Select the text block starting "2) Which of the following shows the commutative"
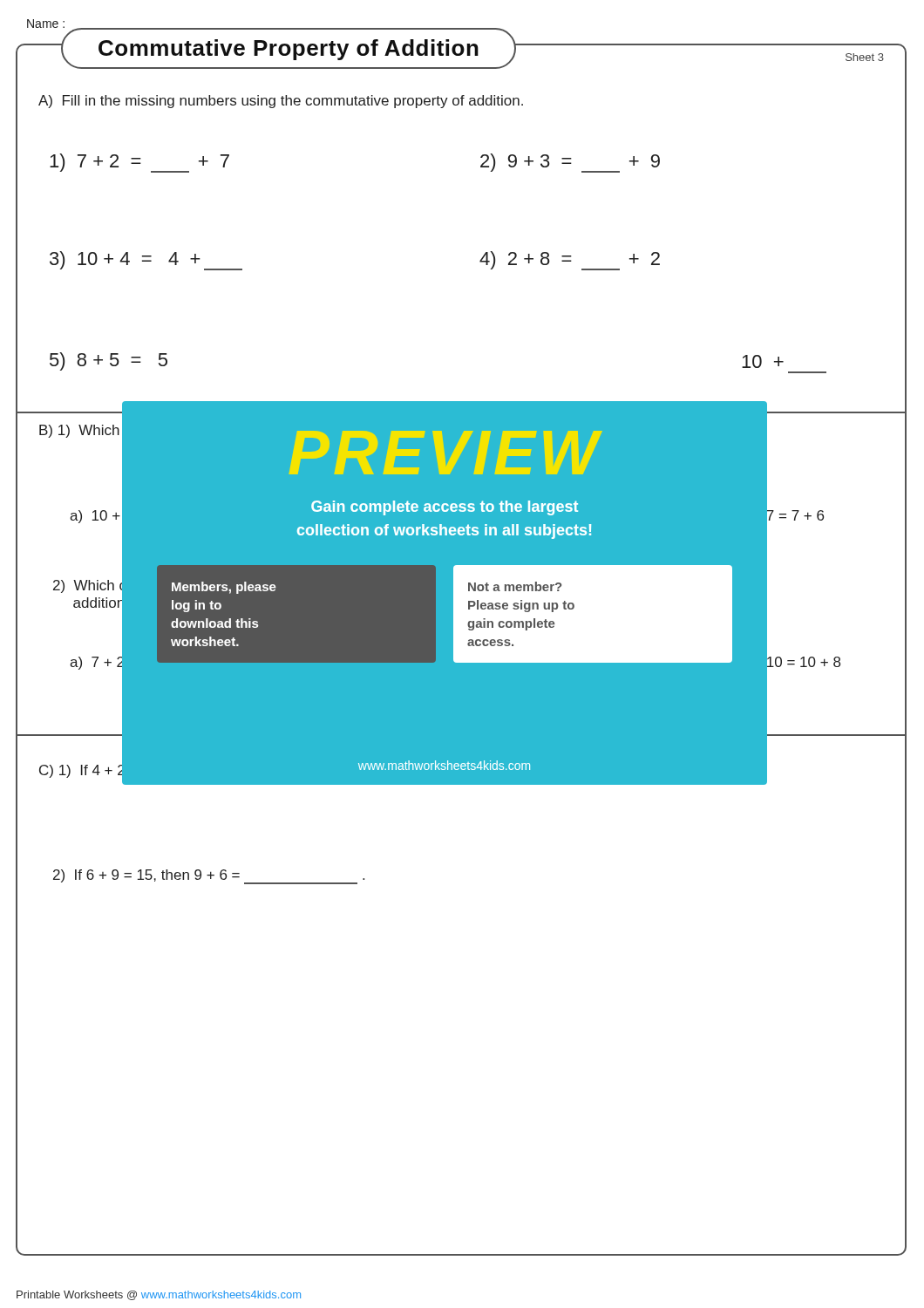The width and height of the screenshot is (924, 1308). tap(252, 594)
